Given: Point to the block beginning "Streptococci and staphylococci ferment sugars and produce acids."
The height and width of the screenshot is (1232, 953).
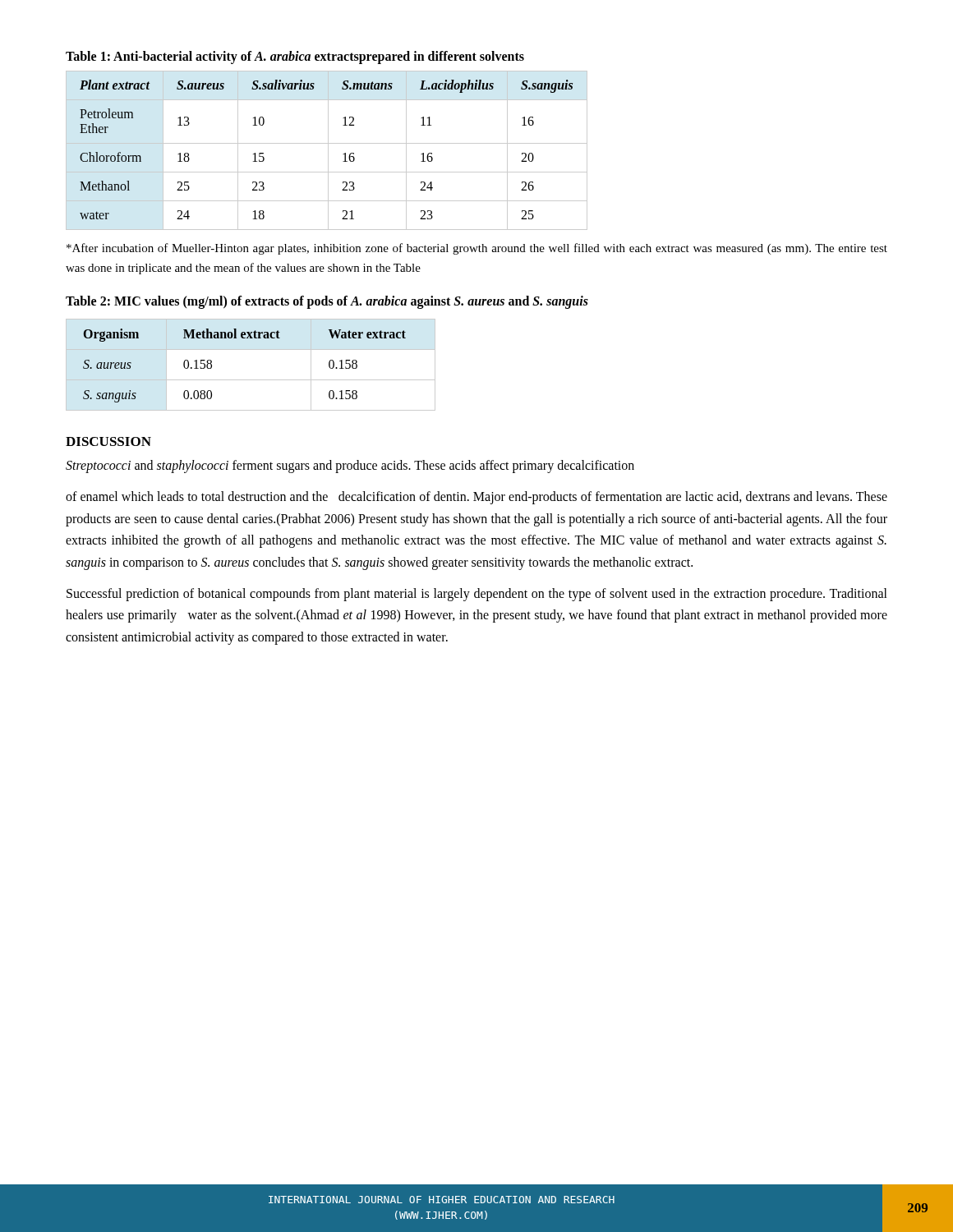Looking at the screenshot, I should [x=350, y=465].
